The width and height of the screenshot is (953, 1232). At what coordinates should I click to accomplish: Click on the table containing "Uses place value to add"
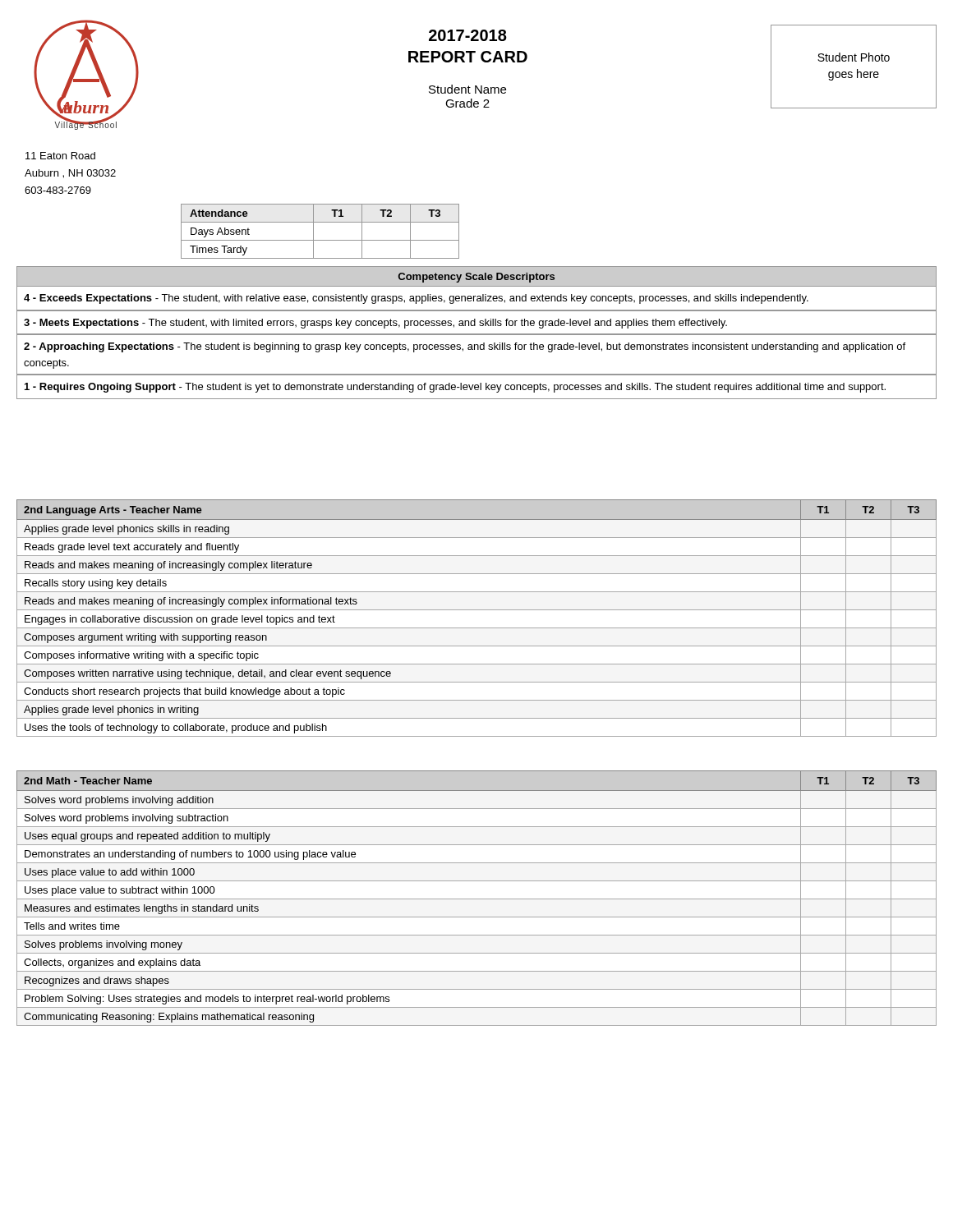click(476, 898)
